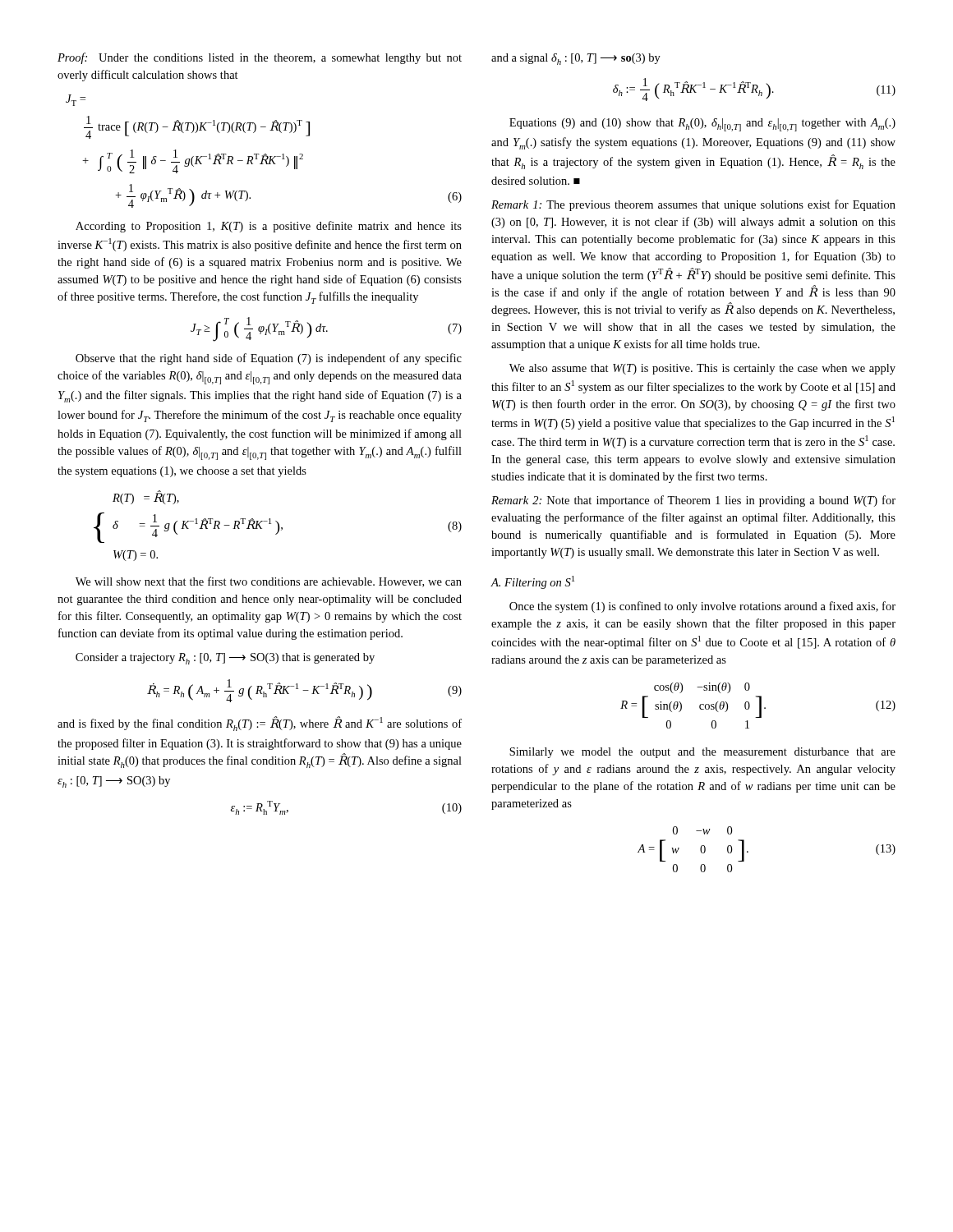Locate the text block starting "Proof: Under the conditions"

260,67
